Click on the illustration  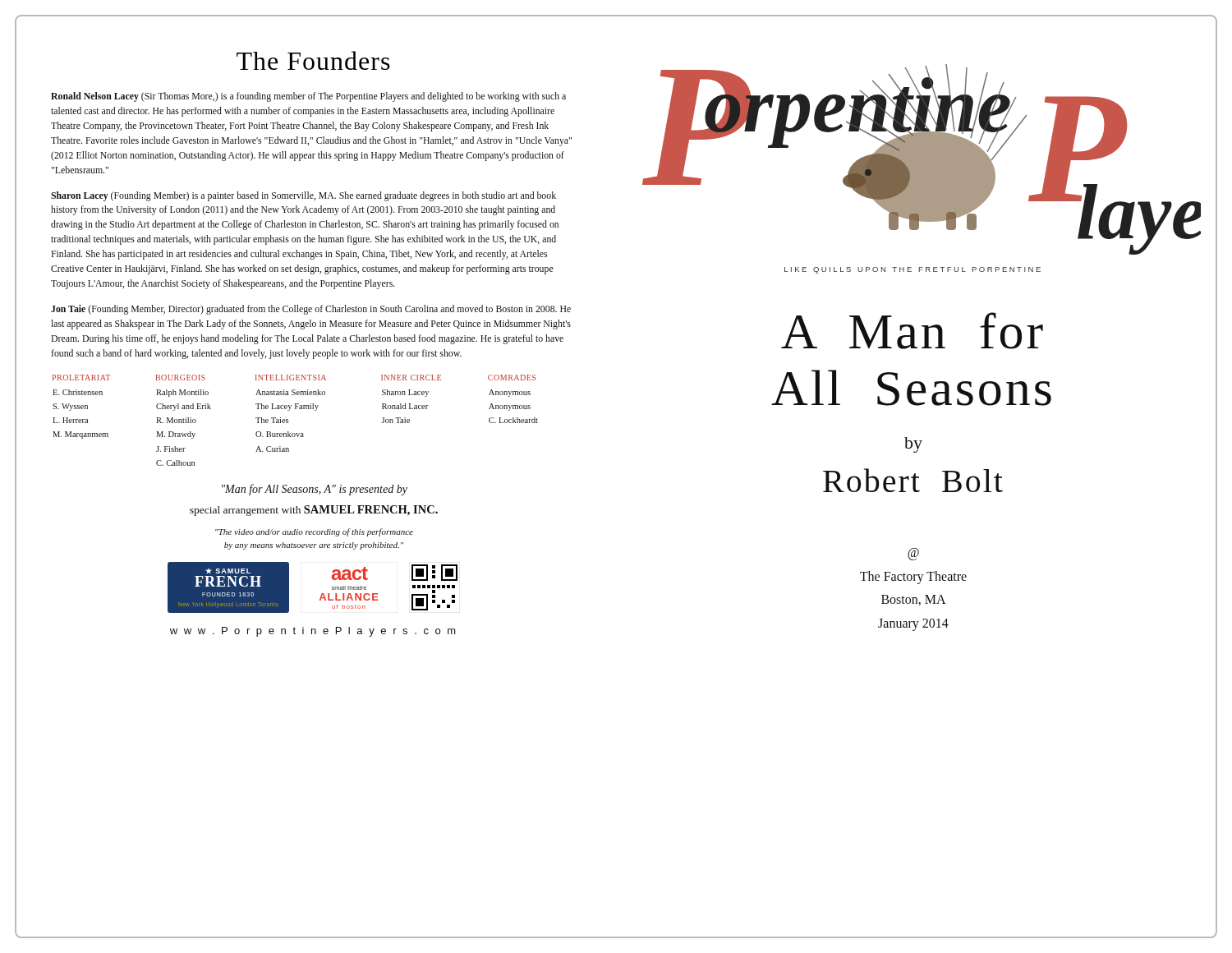point(913,140)
